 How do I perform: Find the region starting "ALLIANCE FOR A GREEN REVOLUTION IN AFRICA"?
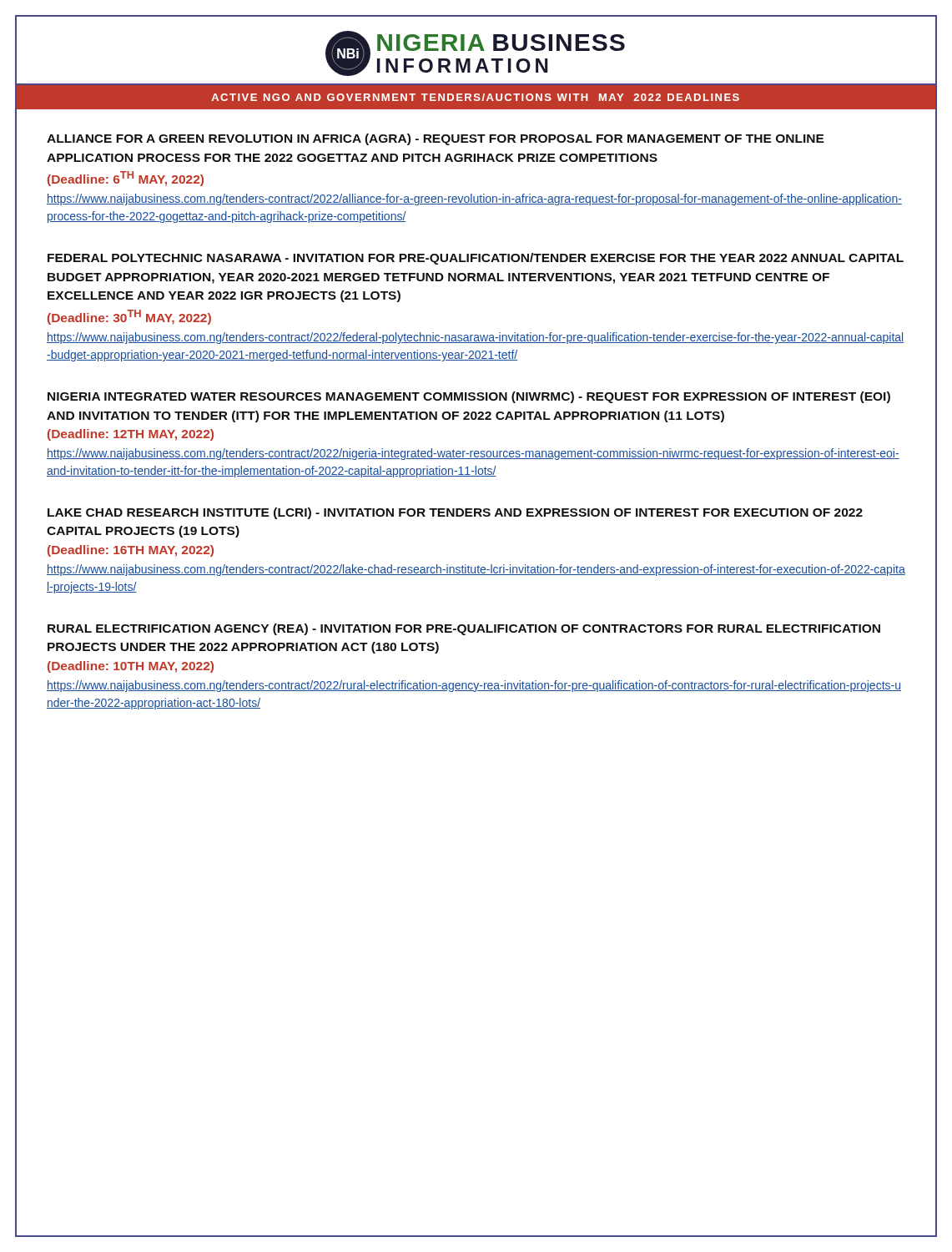tap(435, 148)
